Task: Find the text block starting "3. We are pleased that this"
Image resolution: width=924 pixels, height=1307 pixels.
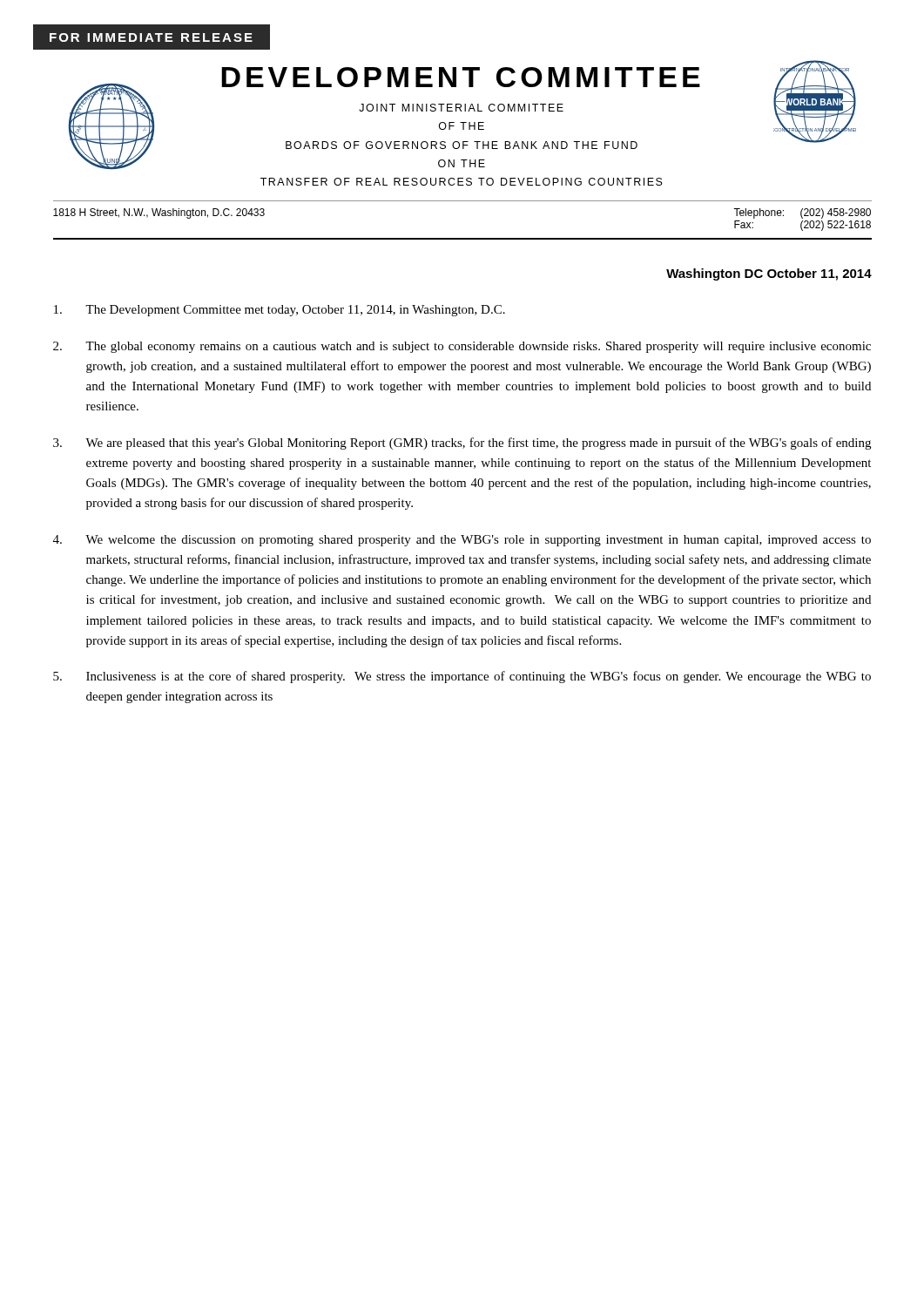Action: click(x=462, y=473)
